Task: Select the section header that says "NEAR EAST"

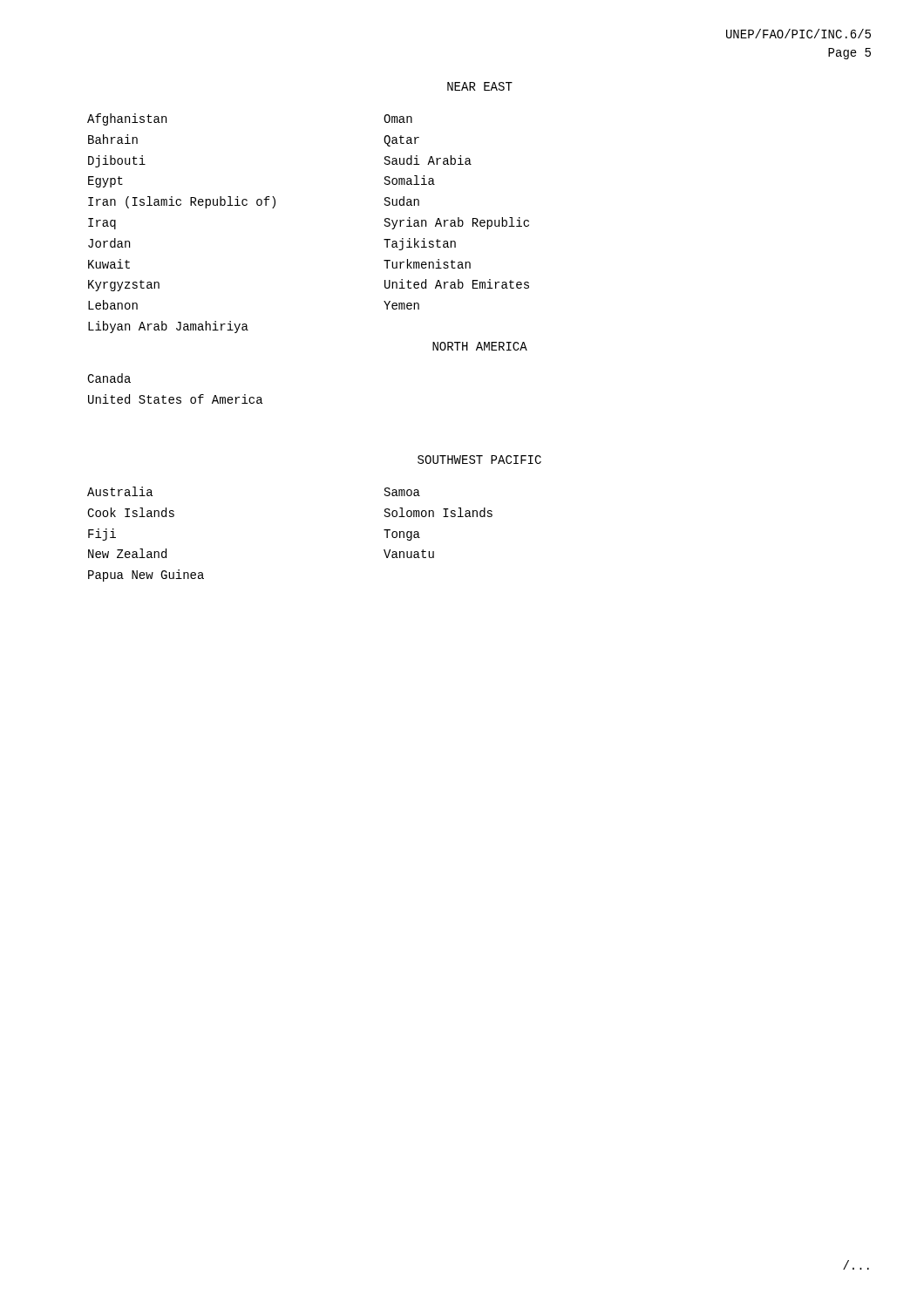Action: click(479, 87)
